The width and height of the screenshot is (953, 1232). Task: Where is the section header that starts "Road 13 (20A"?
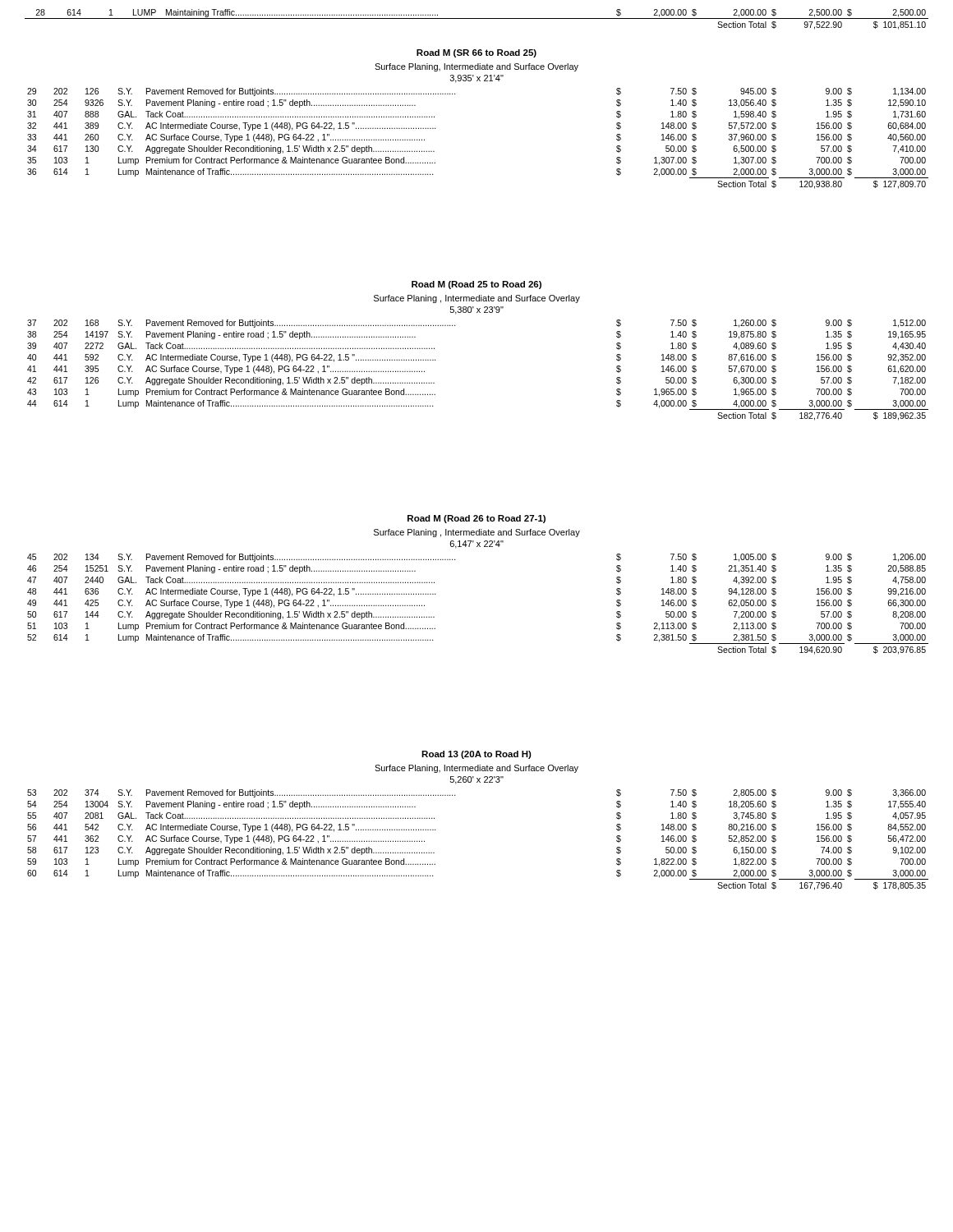pyautogui.click(x=476, y=754)
